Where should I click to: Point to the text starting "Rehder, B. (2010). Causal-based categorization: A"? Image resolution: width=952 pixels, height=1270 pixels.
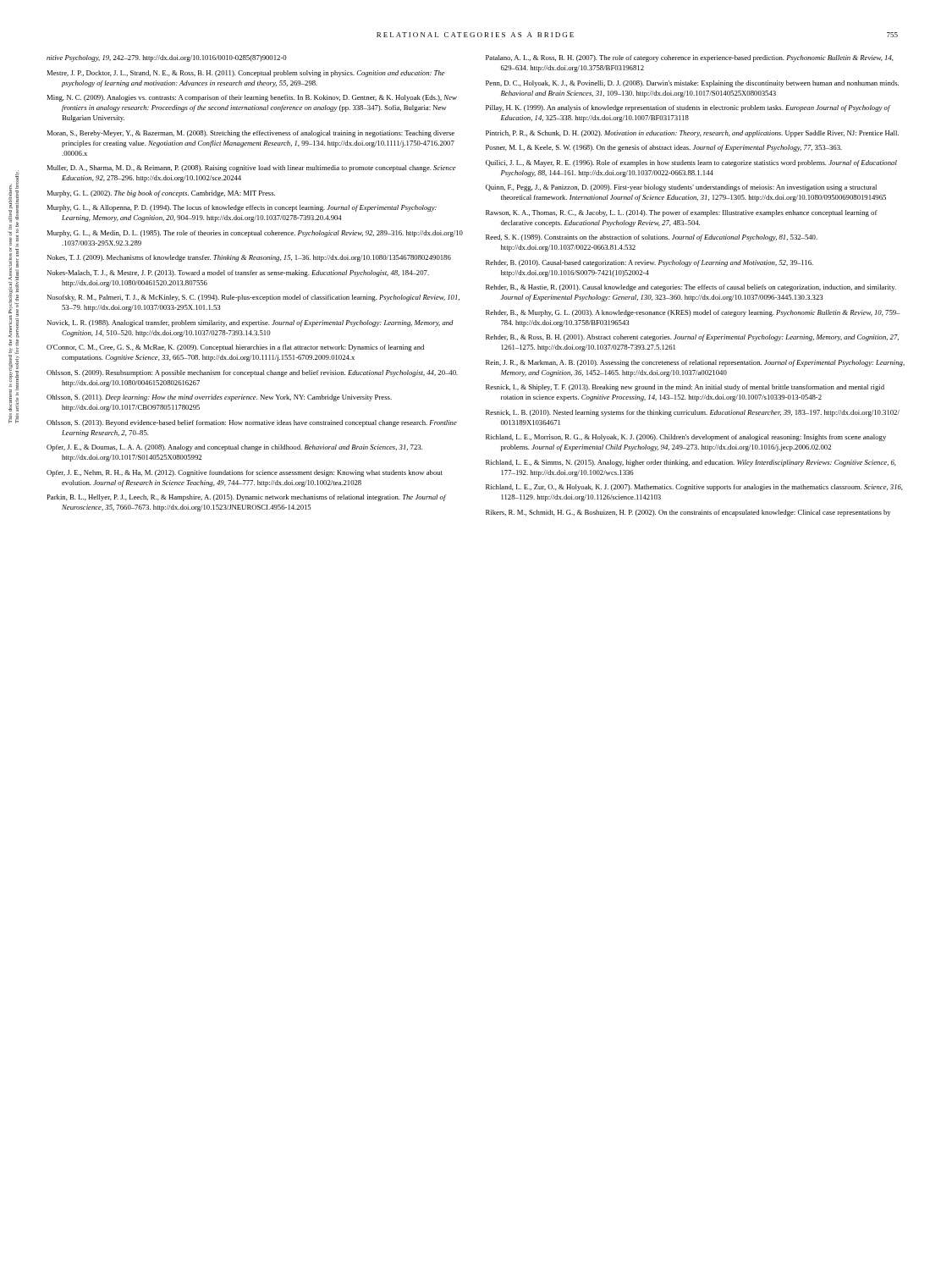tap(649, 267)
